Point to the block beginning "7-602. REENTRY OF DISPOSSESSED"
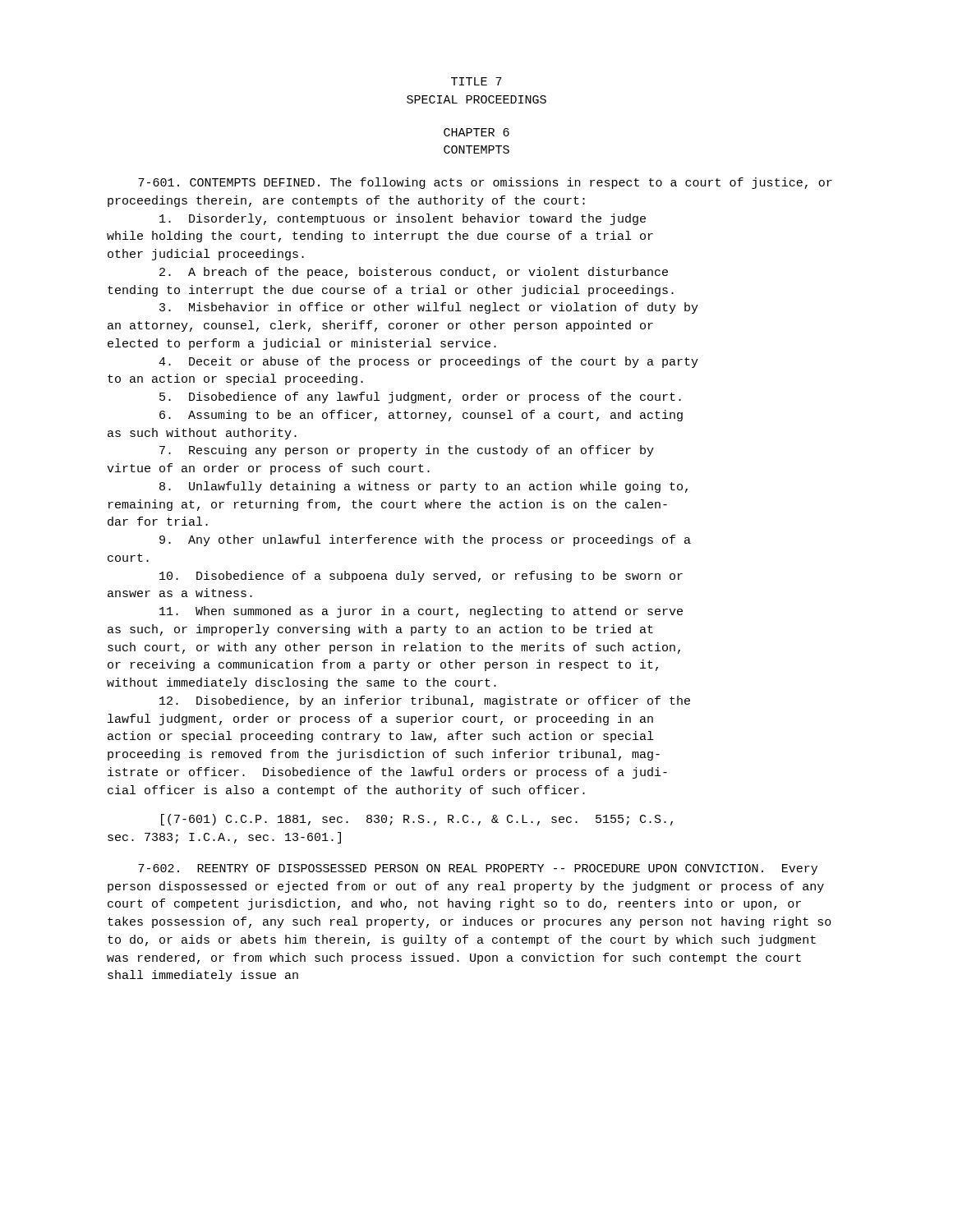This screenshot has width=953, height=1232. pyautogui.click(x=469, y=923)
